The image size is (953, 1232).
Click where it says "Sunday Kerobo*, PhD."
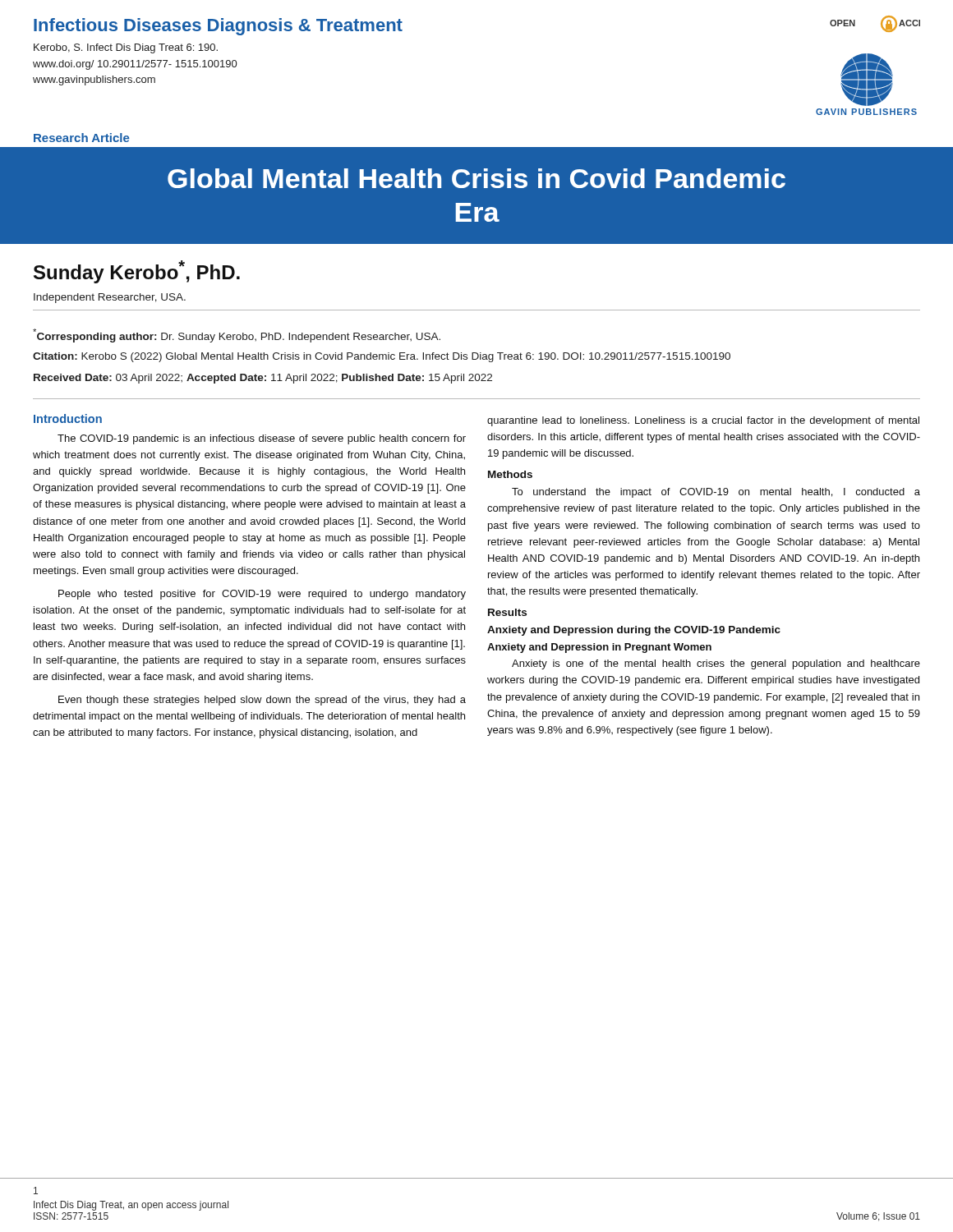coord(137,272)
